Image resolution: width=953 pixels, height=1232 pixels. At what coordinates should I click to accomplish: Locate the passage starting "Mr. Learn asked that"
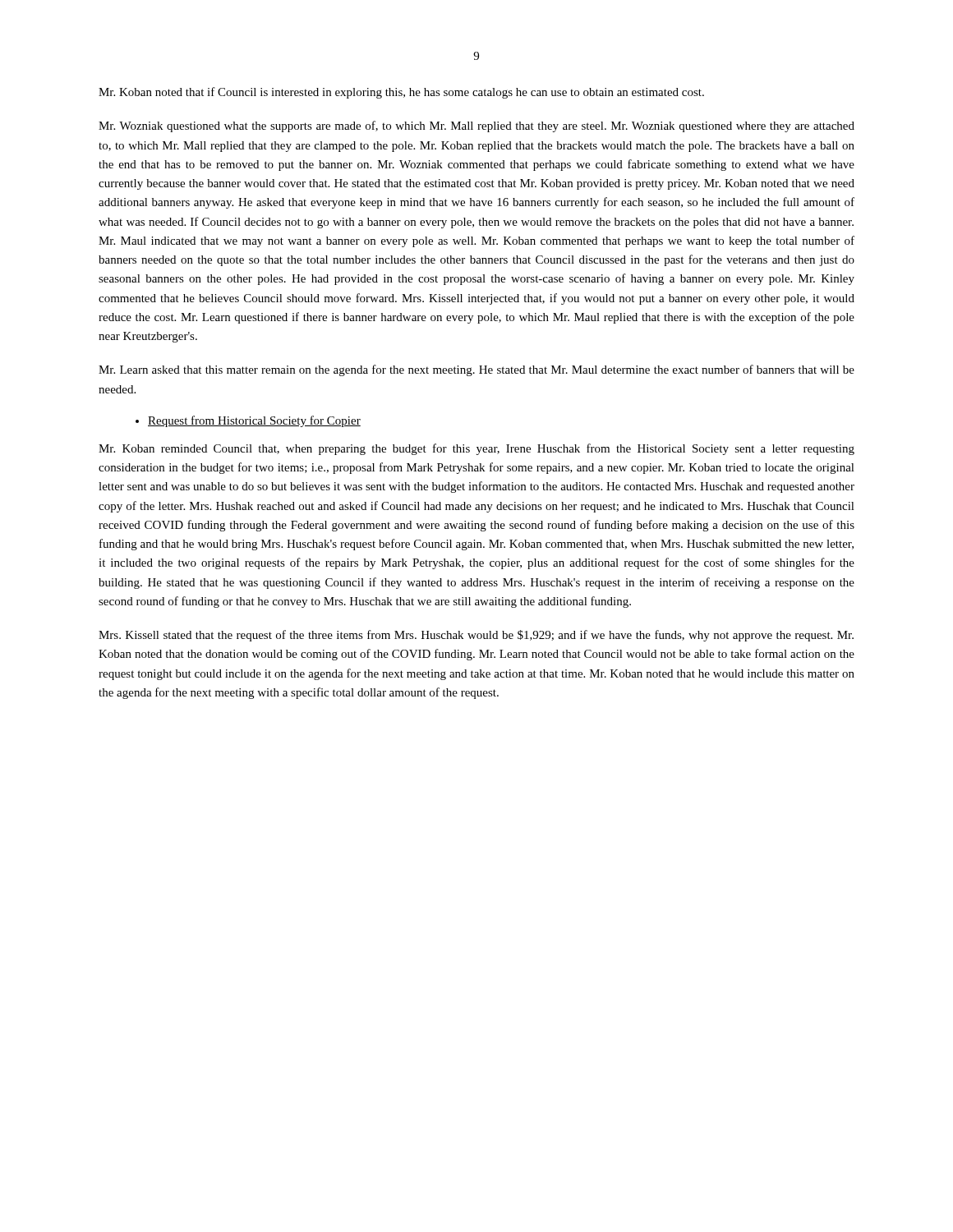click(476, 379)
